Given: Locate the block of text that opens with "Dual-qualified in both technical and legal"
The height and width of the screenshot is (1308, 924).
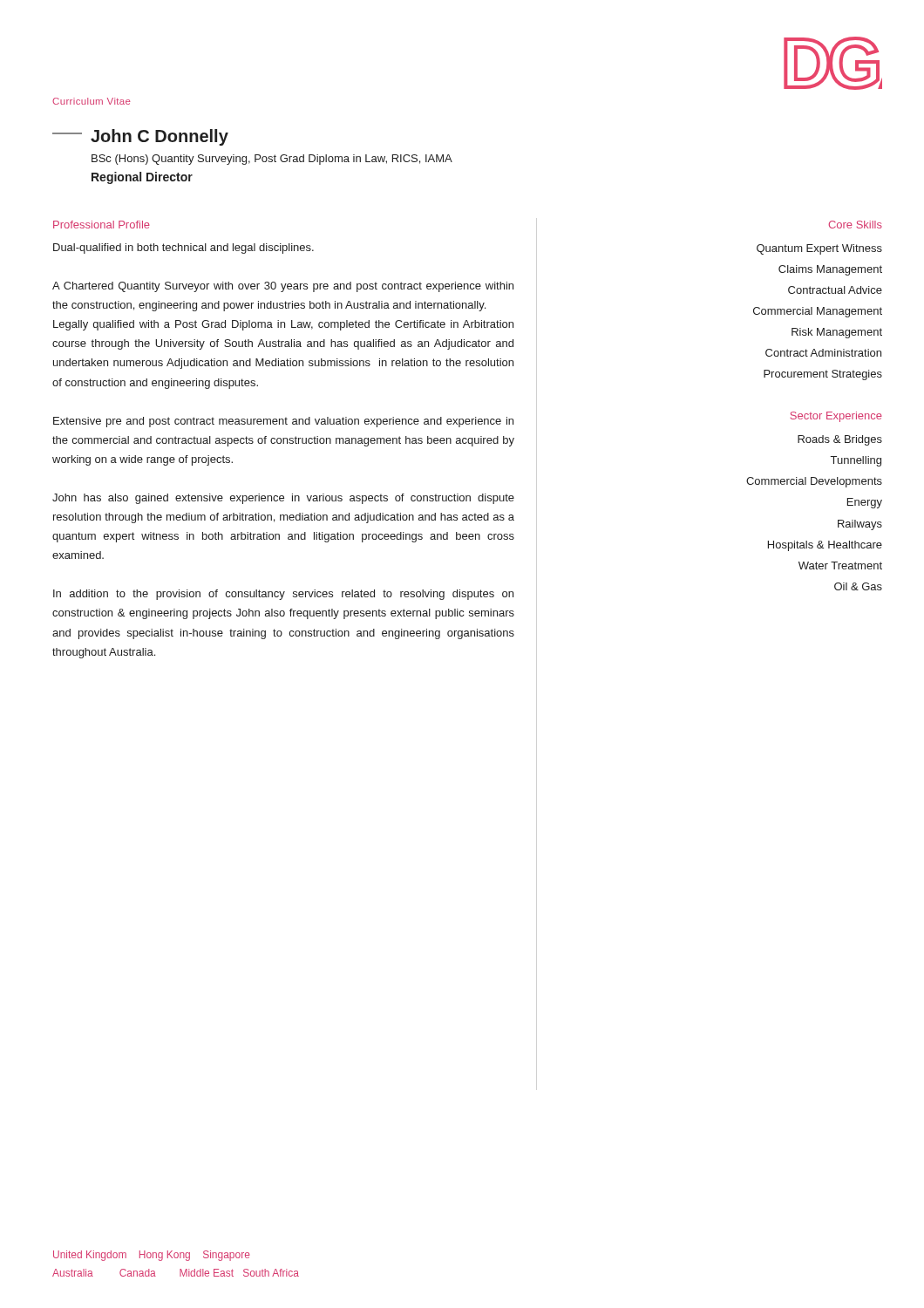Looking at the screenshot, I should (x=183, y=247).
